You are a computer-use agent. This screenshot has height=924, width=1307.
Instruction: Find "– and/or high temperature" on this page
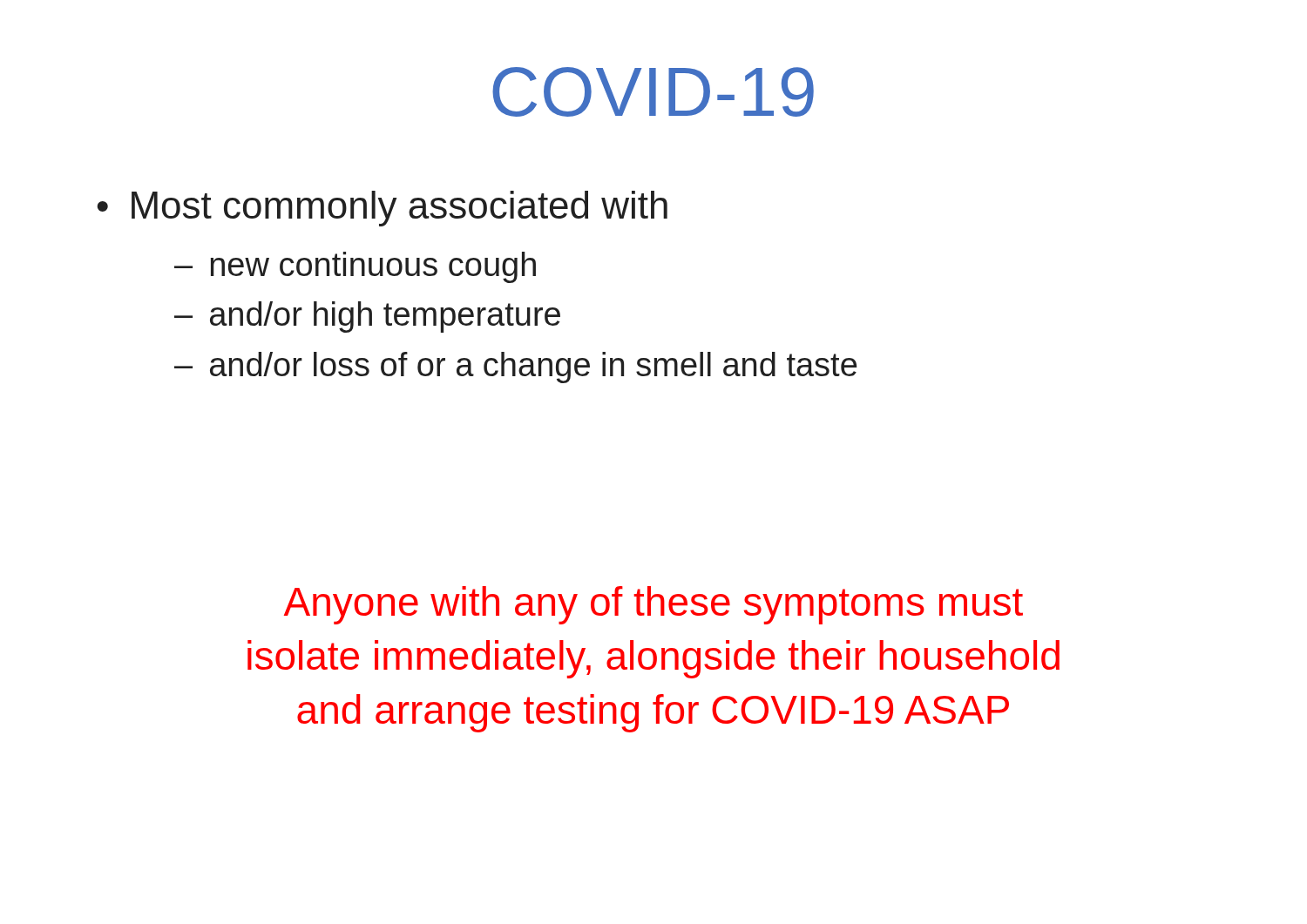[368, 315]
